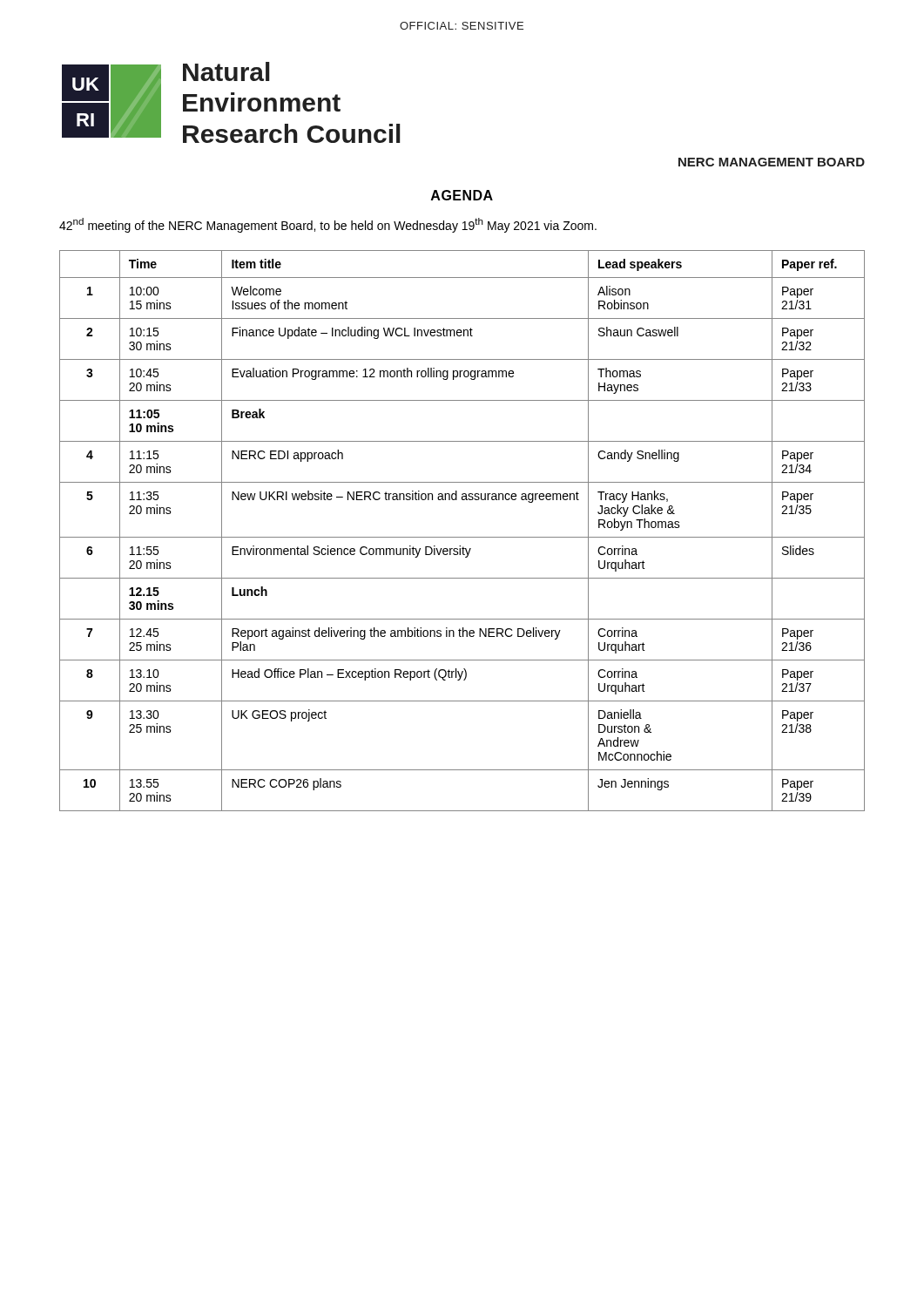Click the title
Screen dimensions: 1307x924
(x=462, y=196)
